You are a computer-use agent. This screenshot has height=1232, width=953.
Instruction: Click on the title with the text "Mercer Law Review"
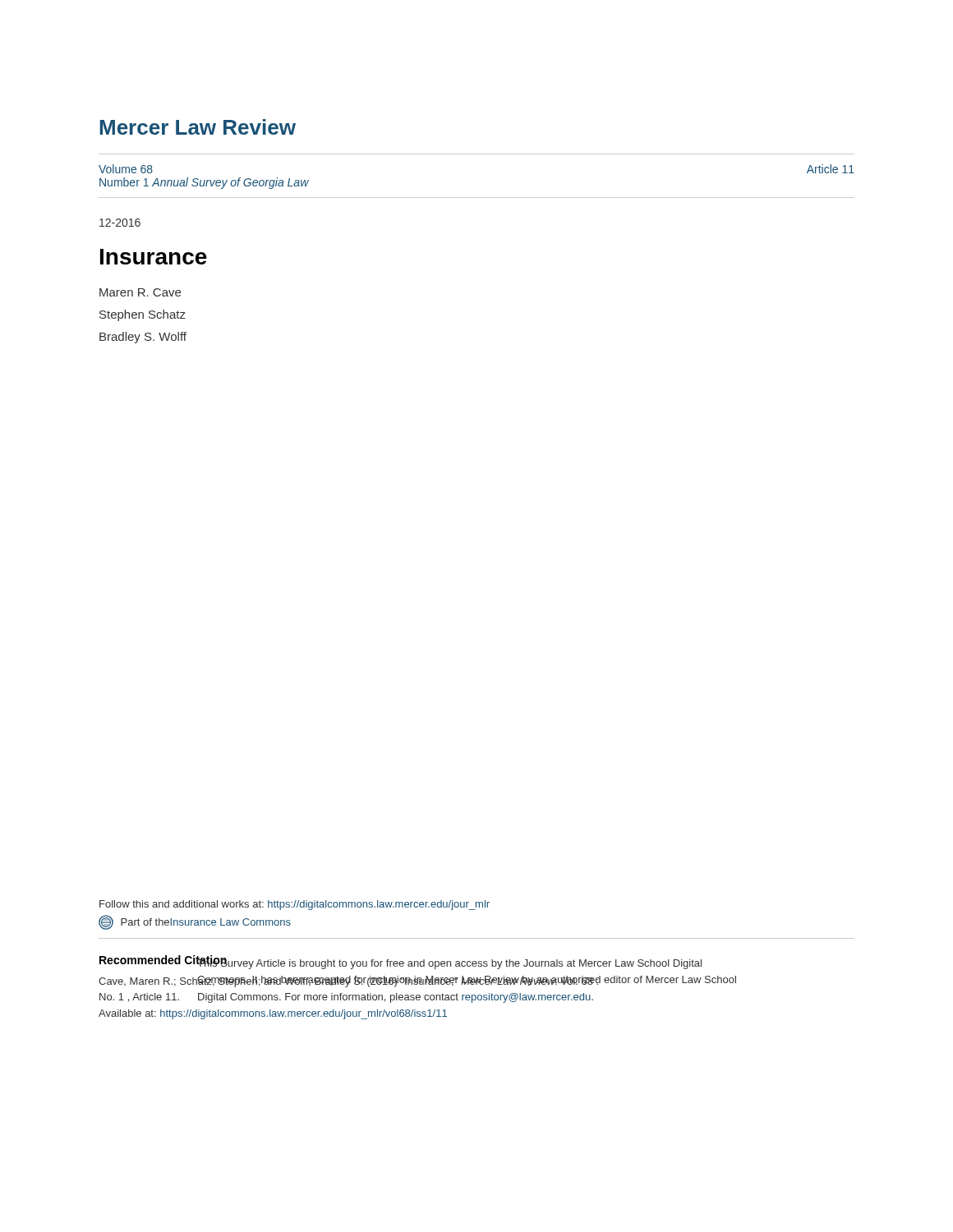point(197,127)
